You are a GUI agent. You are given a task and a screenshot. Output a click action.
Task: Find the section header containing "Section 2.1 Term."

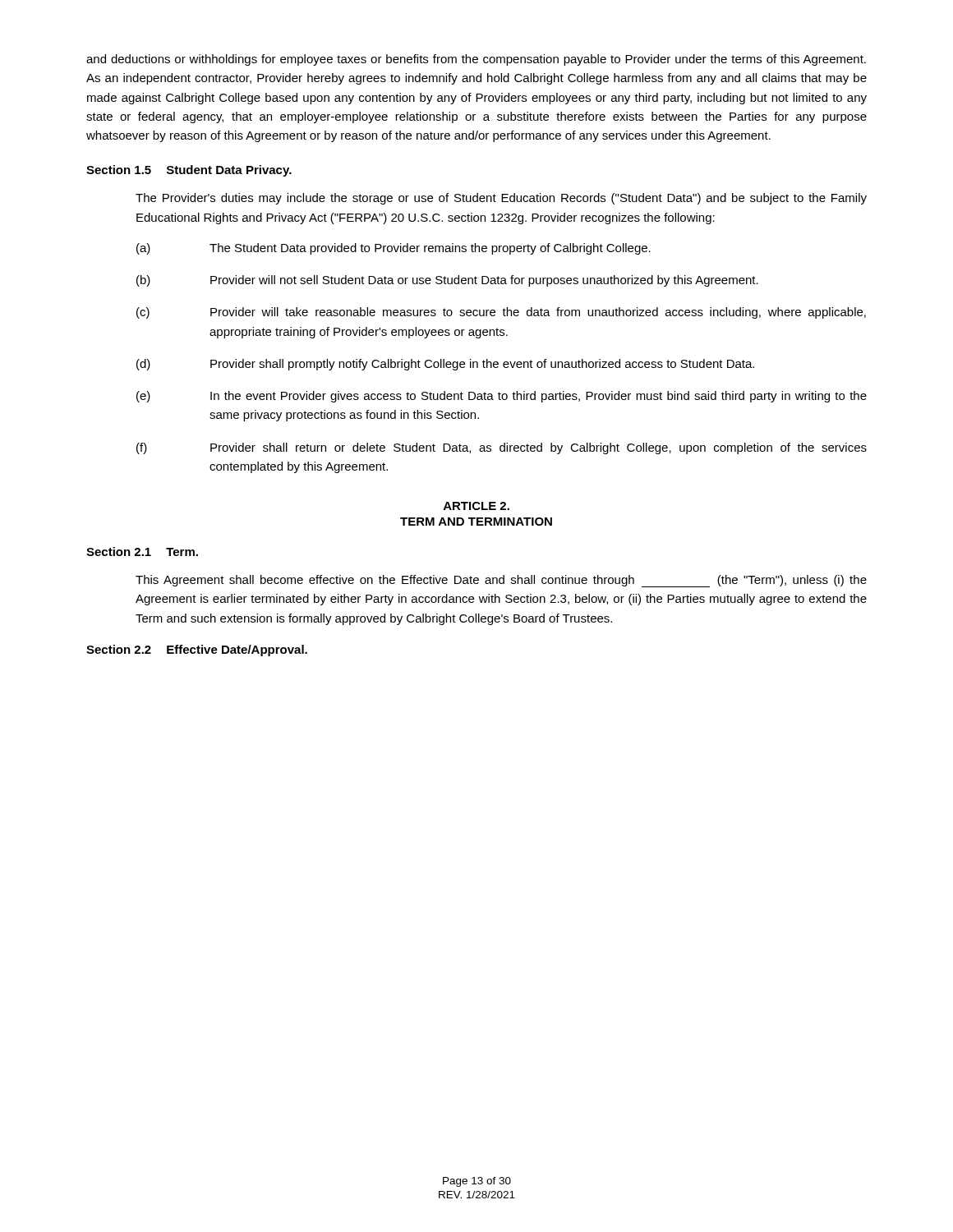[143, 552]
